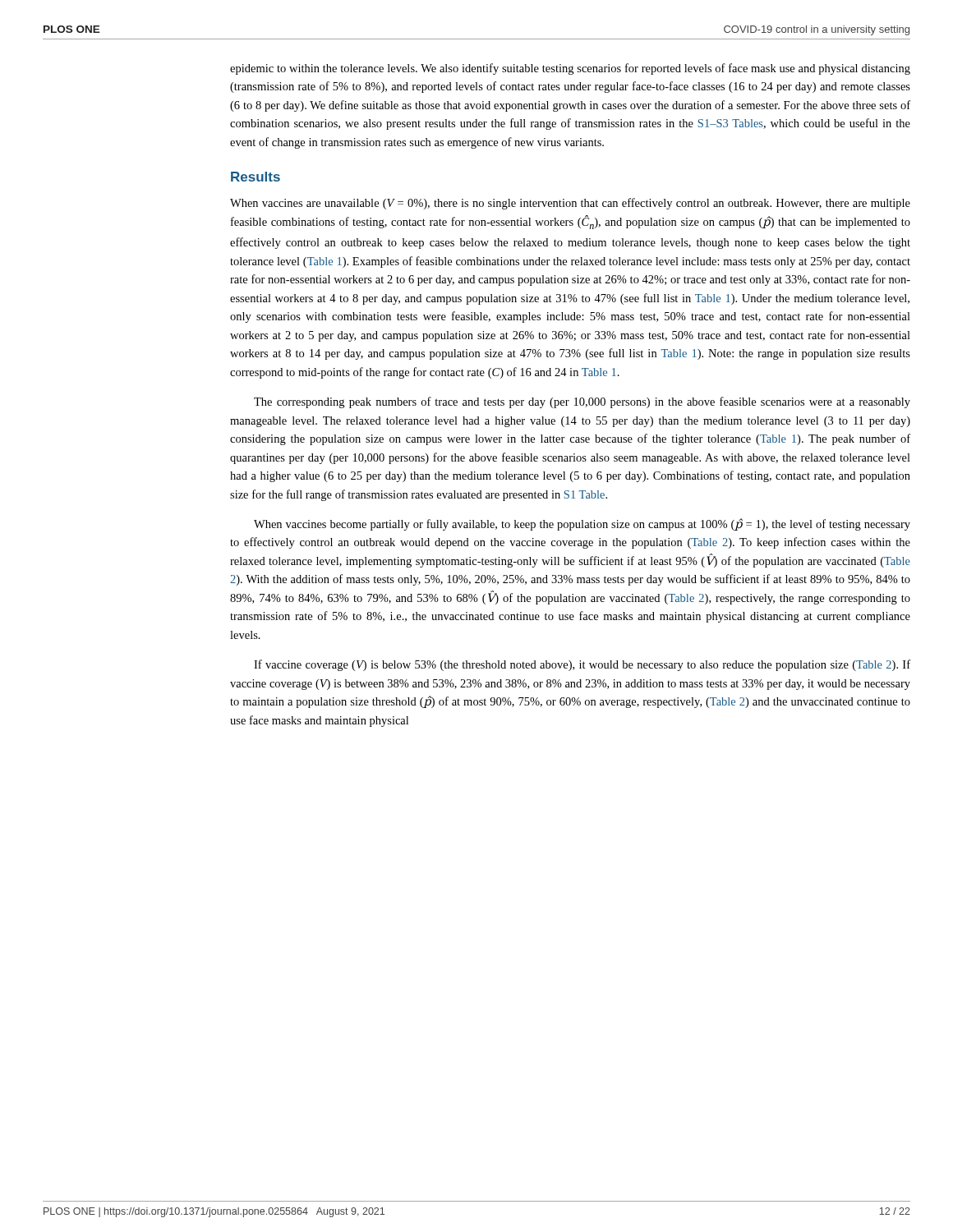Point to the block beginning "epidemic to within the tolerance"

570,105
